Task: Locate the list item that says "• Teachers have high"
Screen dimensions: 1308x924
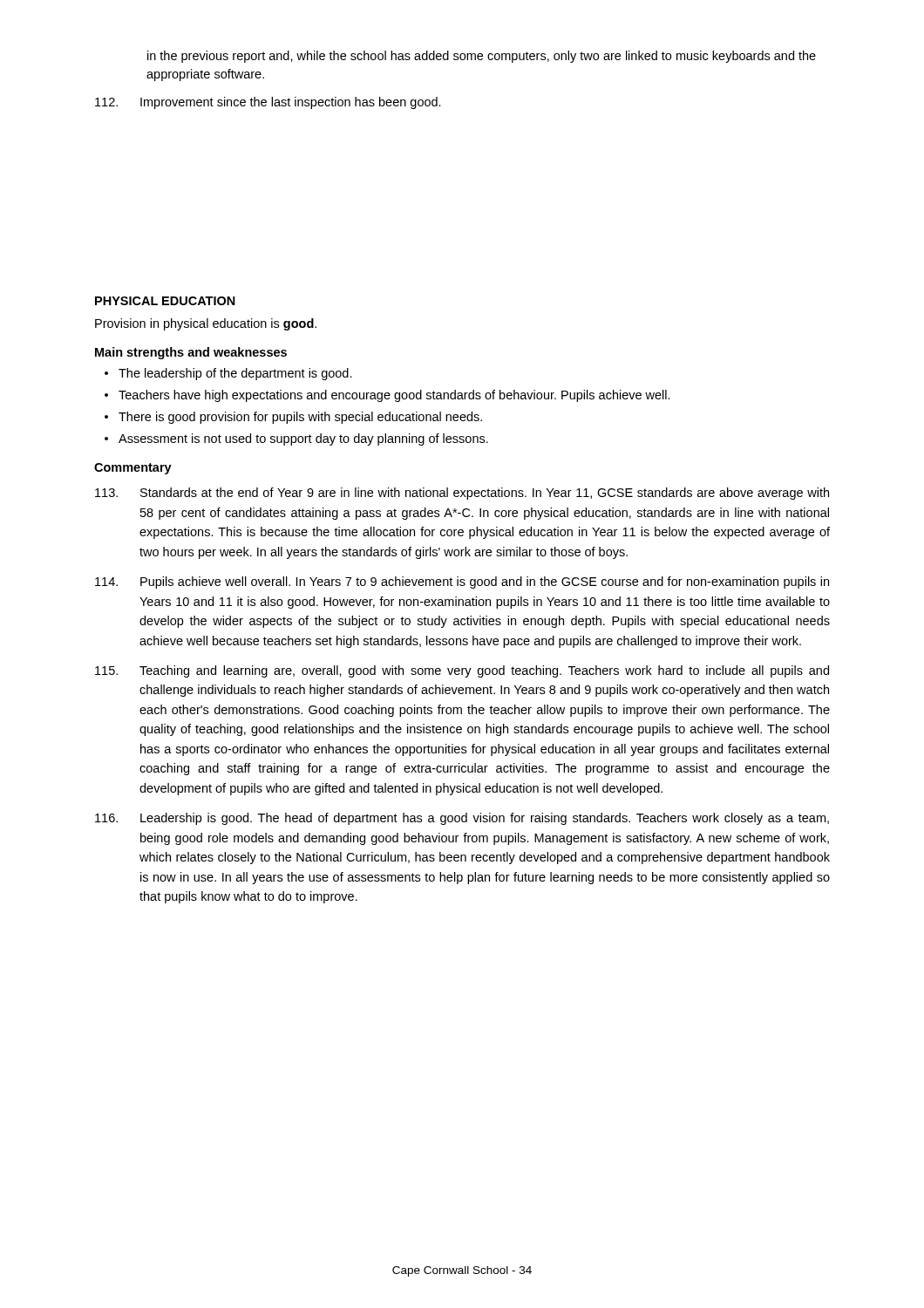Action: 462,396
